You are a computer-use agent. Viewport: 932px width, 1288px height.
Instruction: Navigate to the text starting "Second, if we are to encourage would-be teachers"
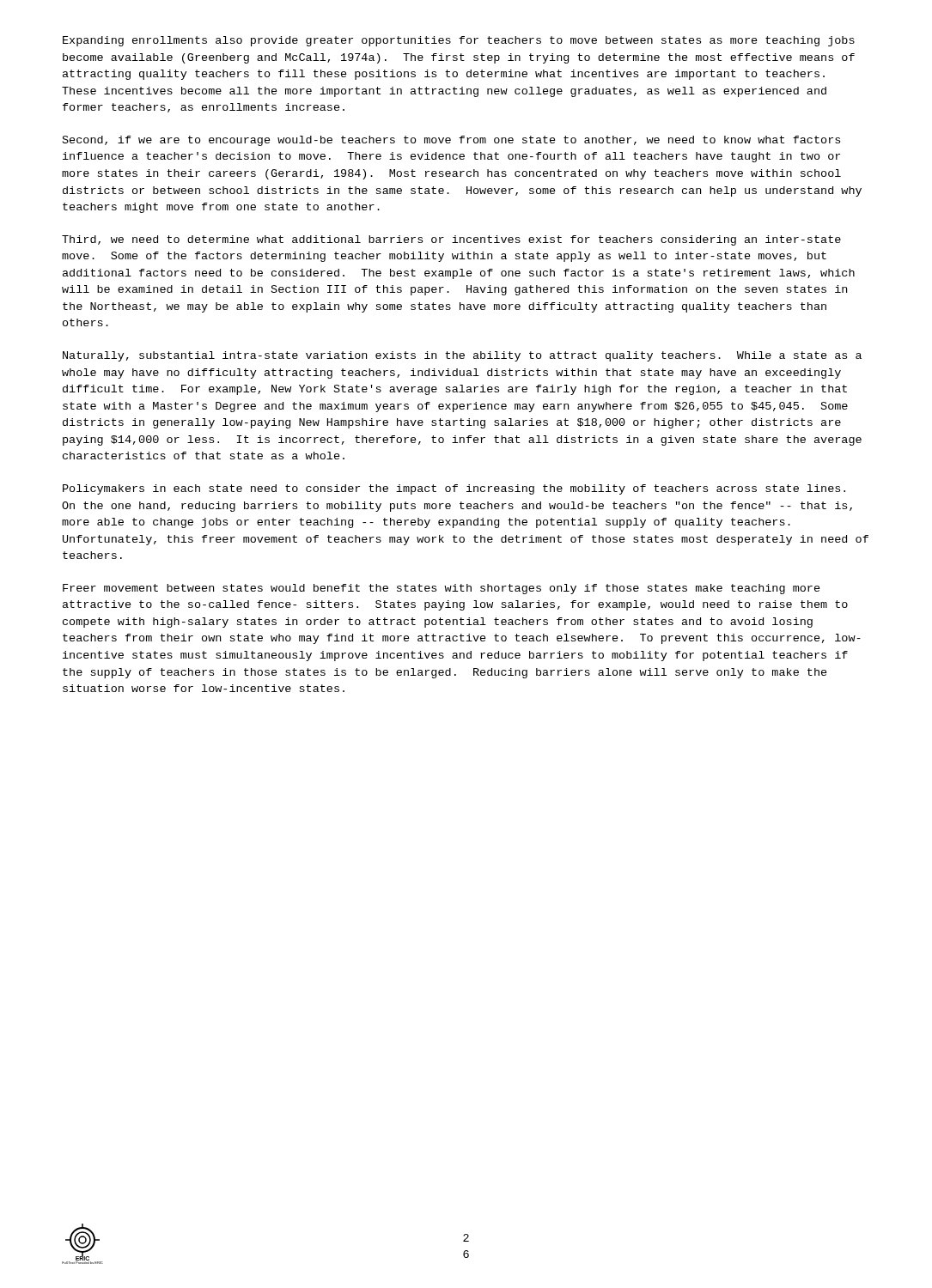[x=462, y=174]
